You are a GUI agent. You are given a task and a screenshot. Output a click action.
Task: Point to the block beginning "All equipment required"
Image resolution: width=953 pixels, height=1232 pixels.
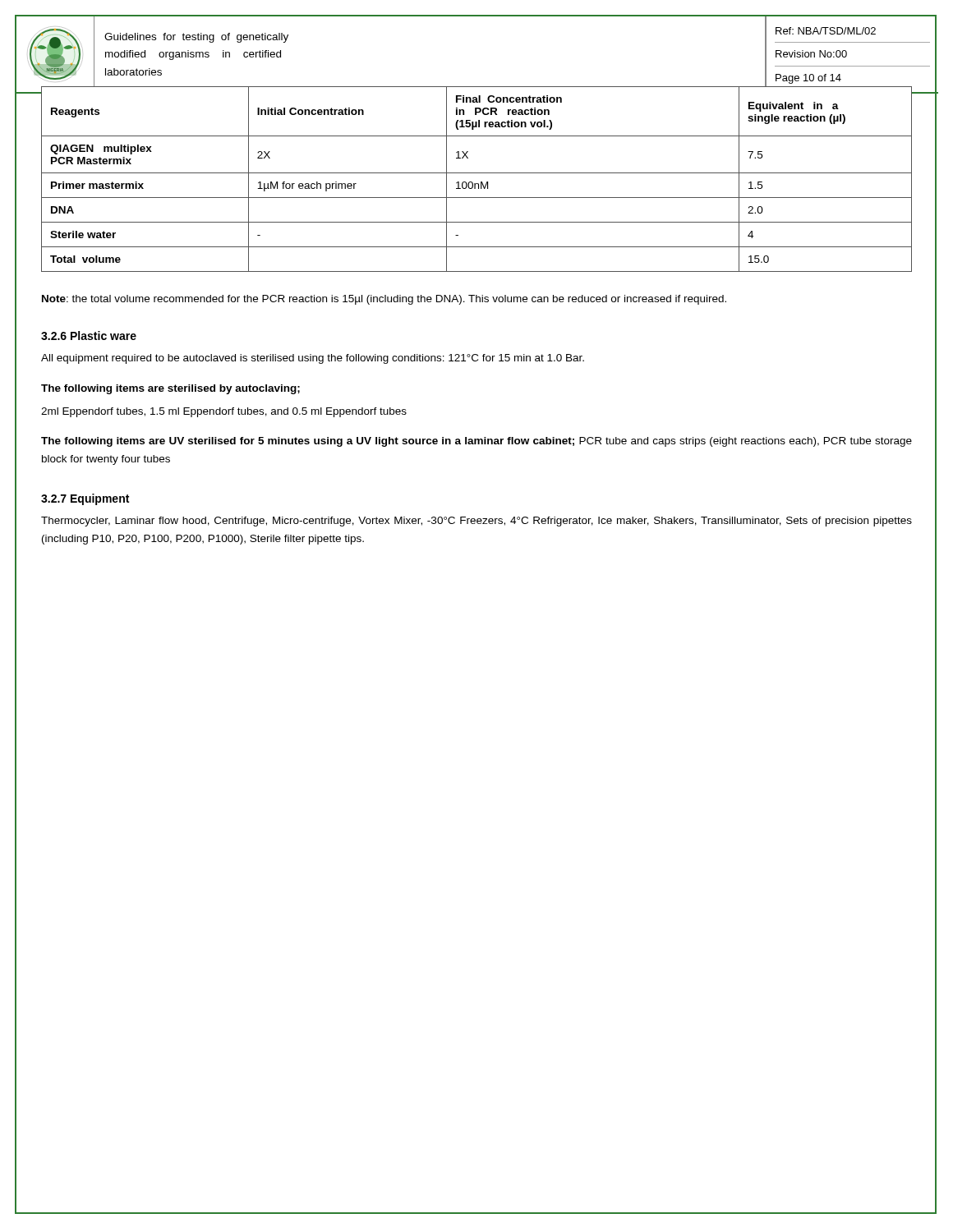tap(313, 358)
